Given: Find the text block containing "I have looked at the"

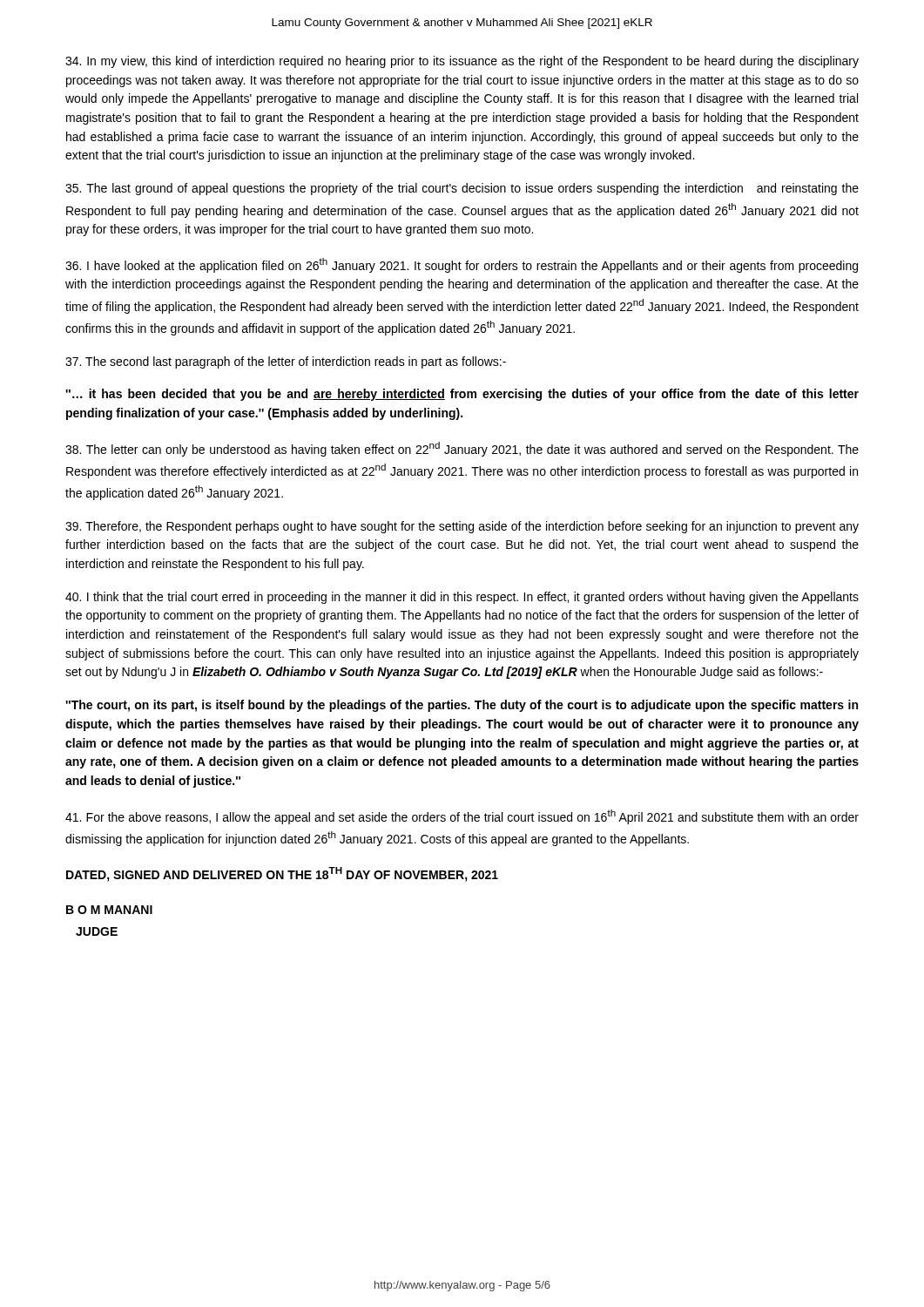Looking at the screenshot, I should (x=462, y=296).
